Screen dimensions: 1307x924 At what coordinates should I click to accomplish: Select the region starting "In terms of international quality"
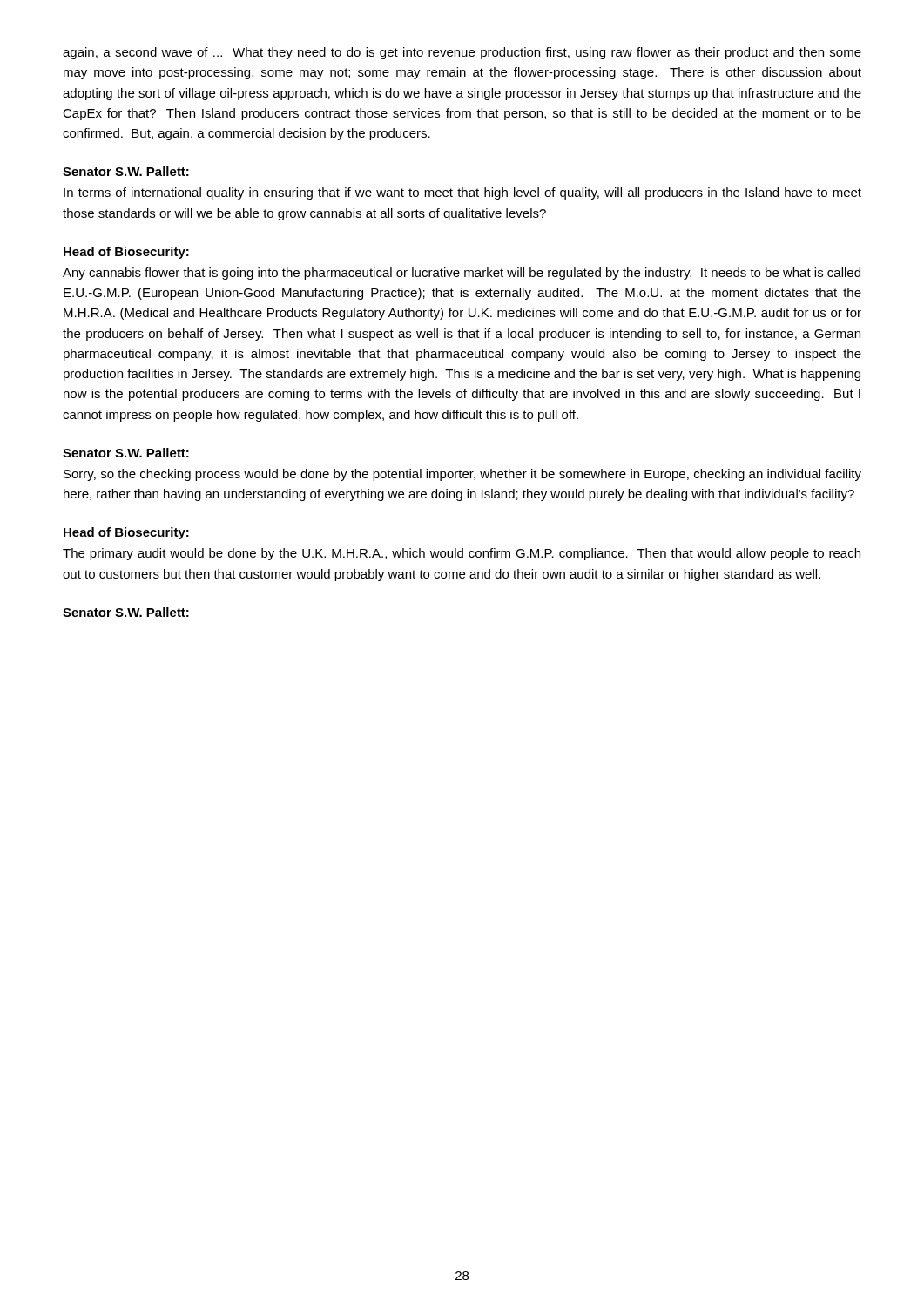pos(462,202)
